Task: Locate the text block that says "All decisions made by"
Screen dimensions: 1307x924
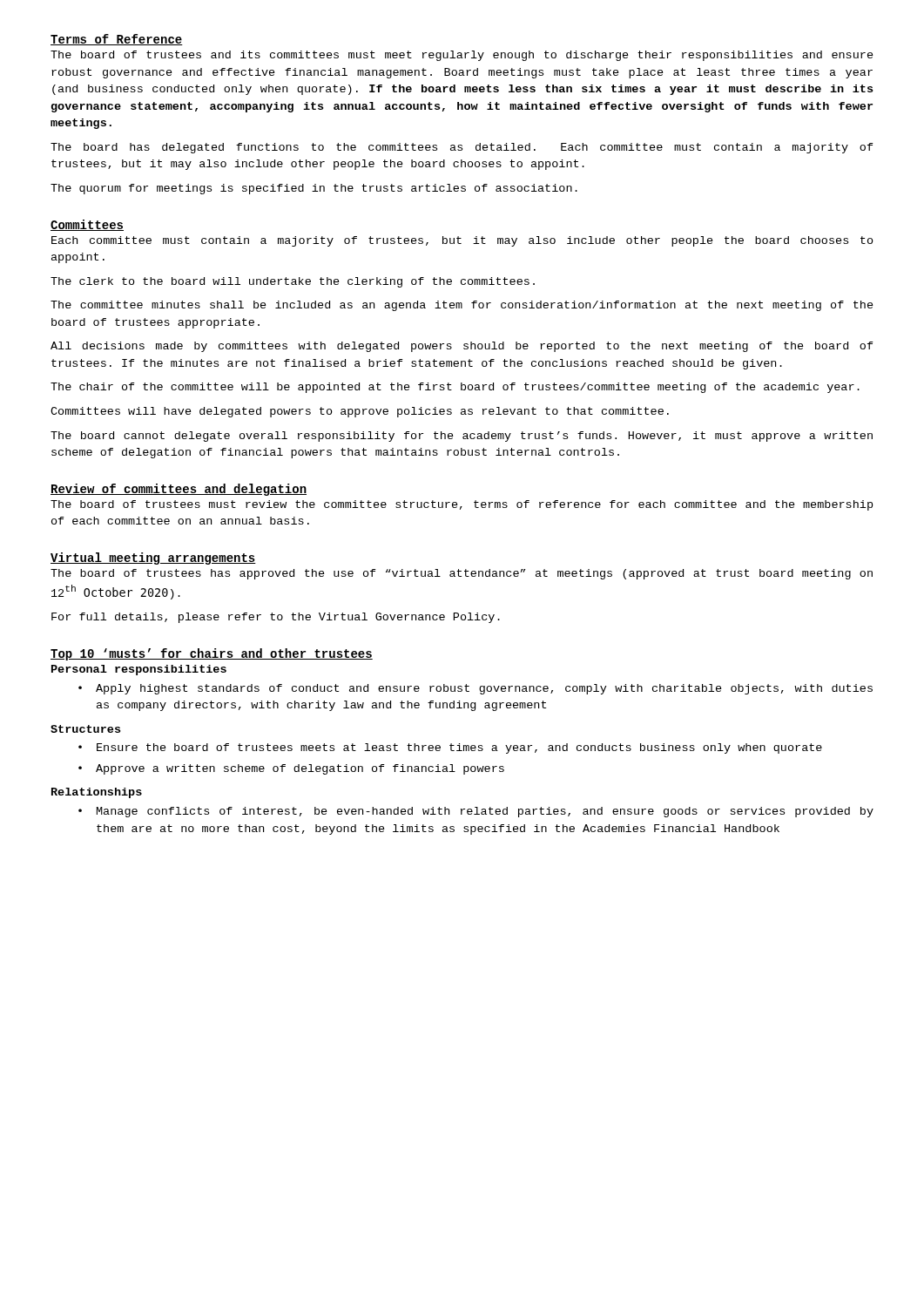Action: click(462, 355)
